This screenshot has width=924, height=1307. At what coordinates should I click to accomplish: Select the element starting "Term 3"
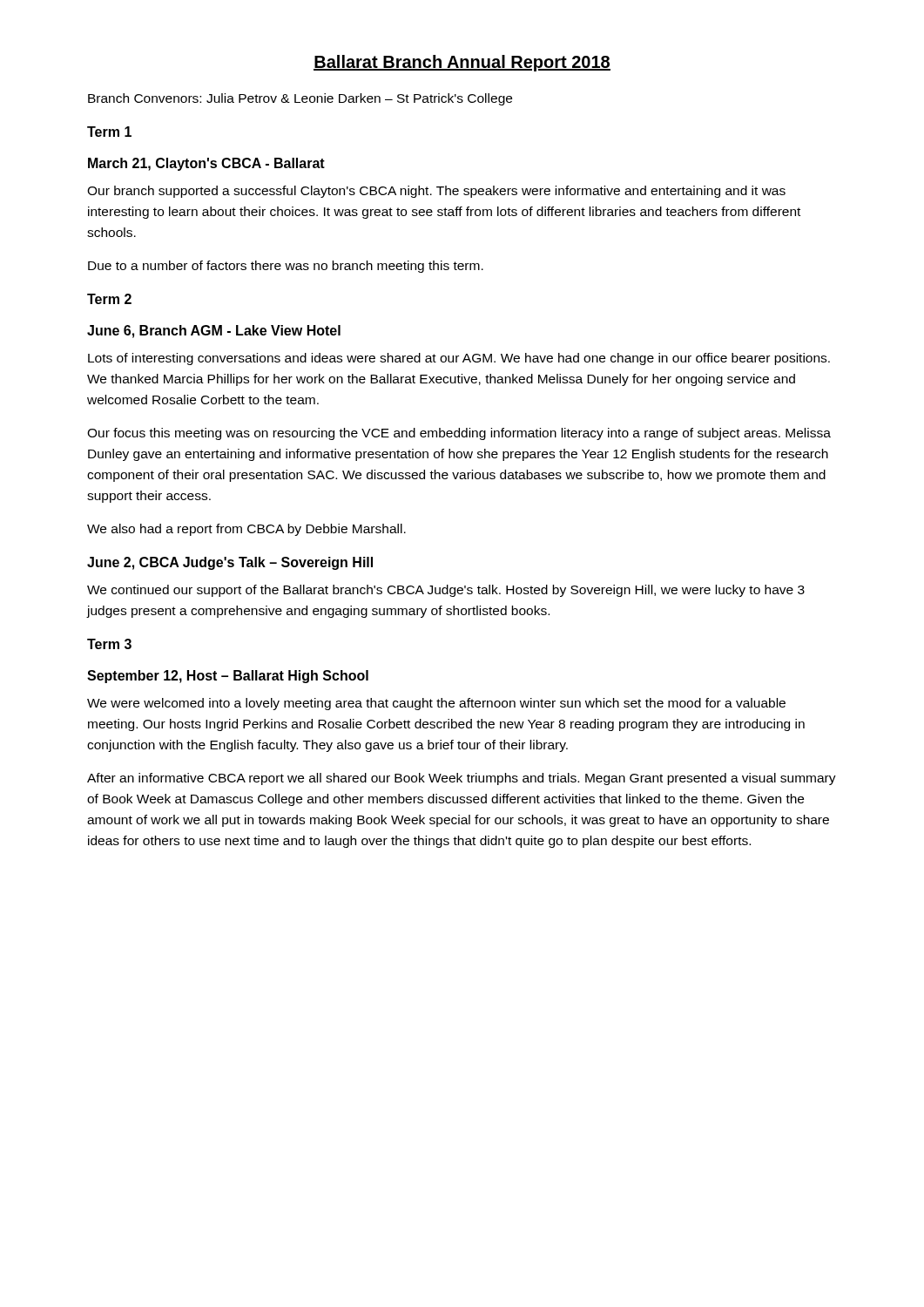click(109, 645)
